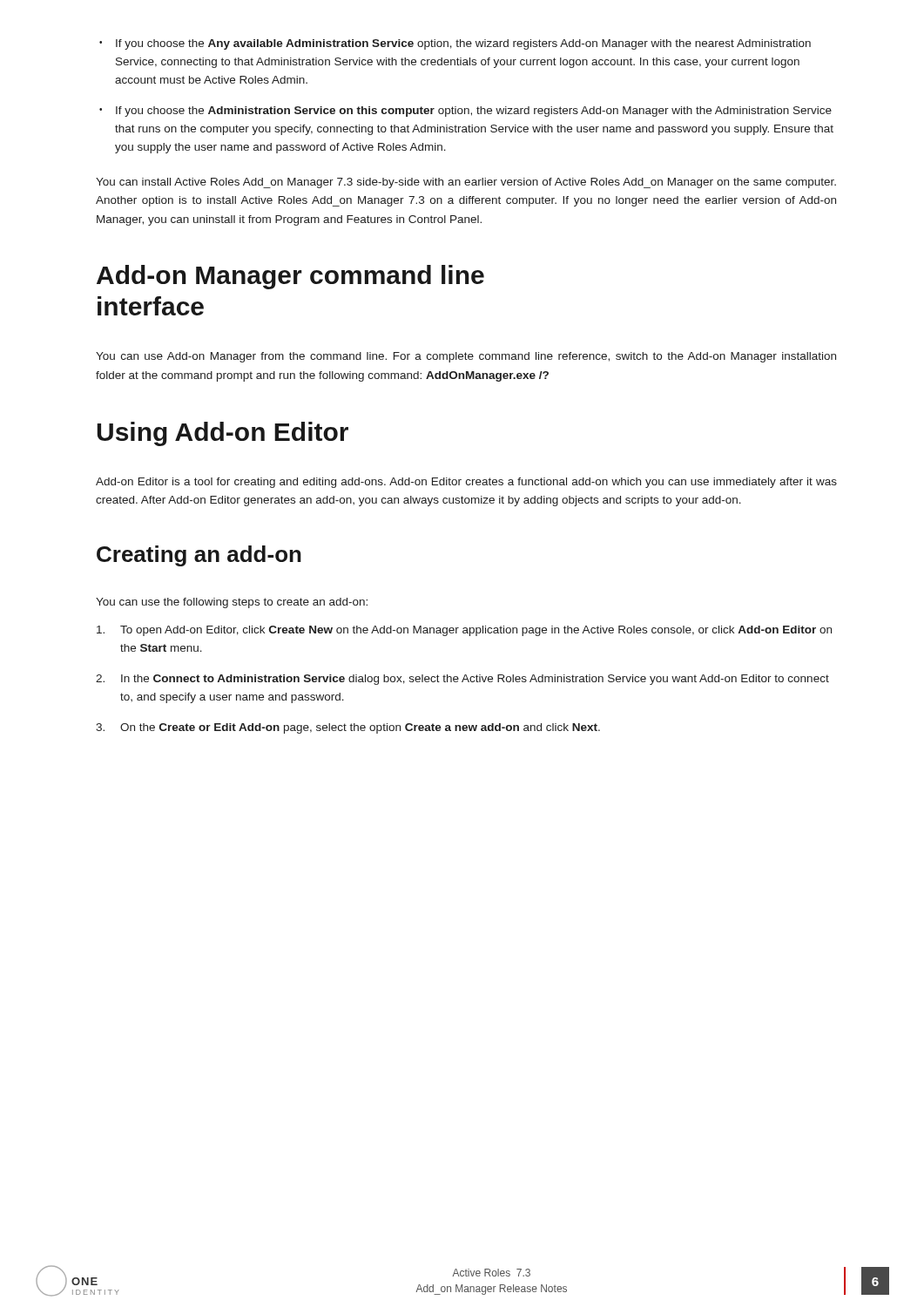
Task: Click on the block starting "If you choose the Administration"
Action: coord(474,128)
